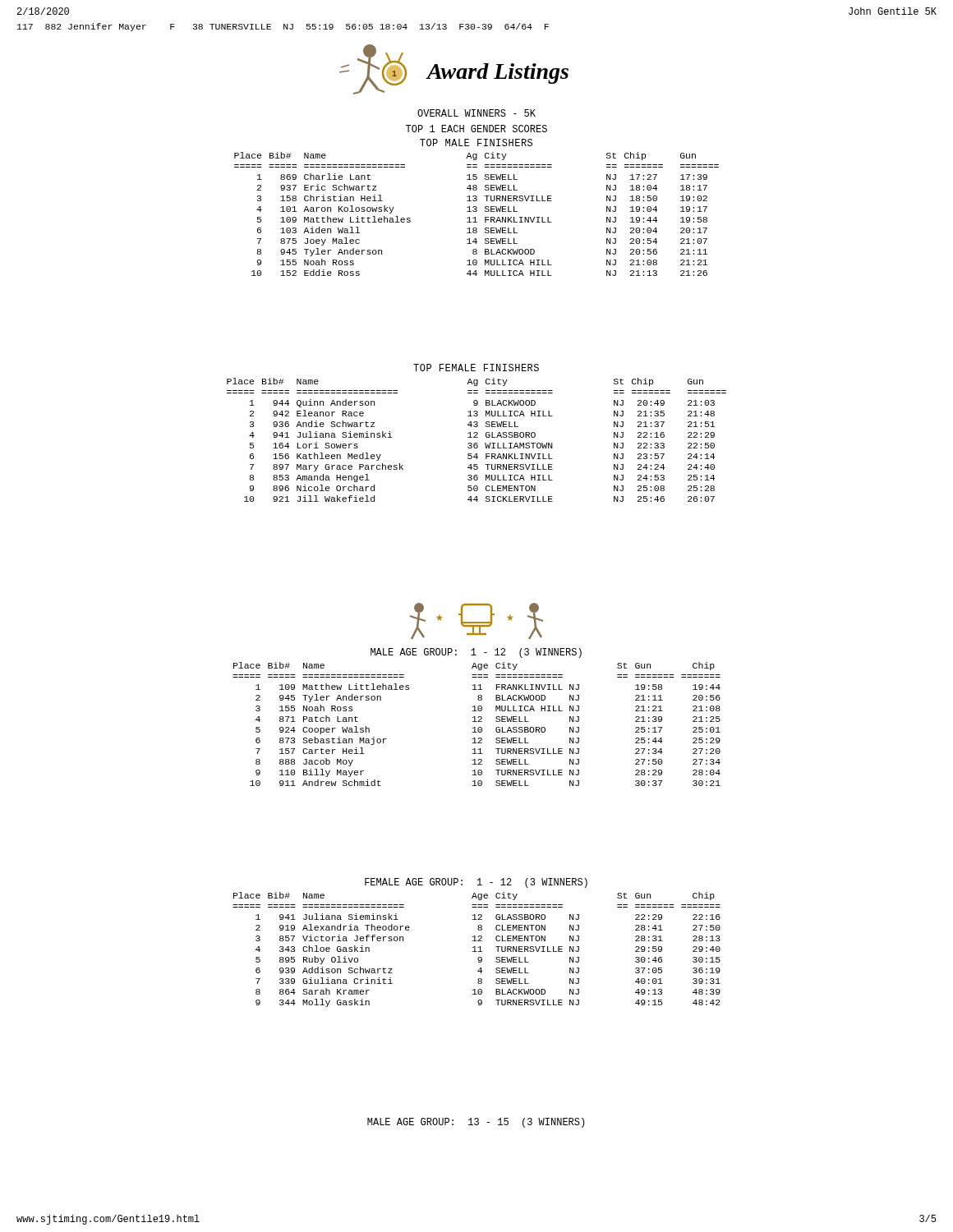Select the text block that says "117 882 Jennifer Mayer"

(283, 27)
